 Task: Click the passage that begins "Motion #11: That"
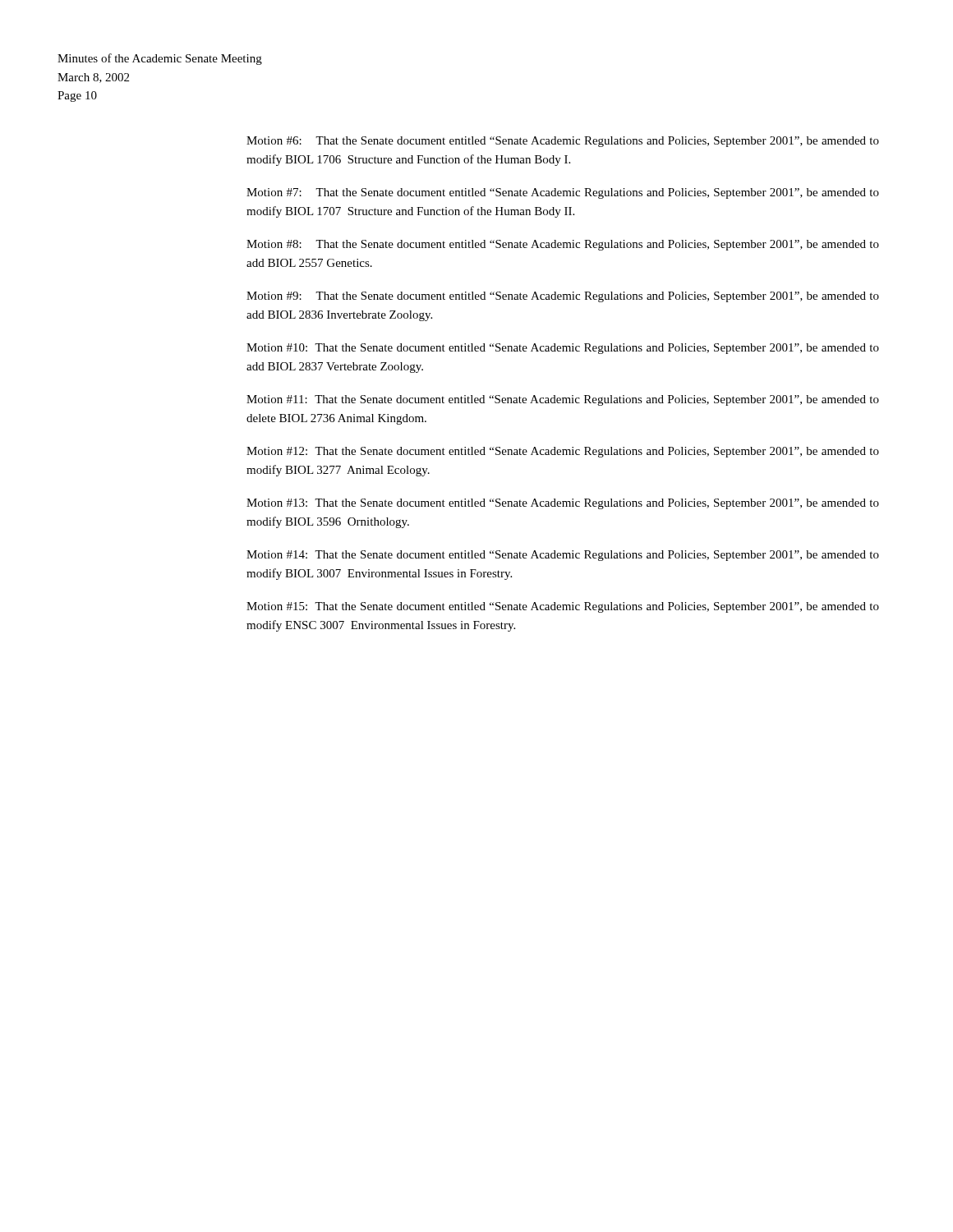point(563,408)
